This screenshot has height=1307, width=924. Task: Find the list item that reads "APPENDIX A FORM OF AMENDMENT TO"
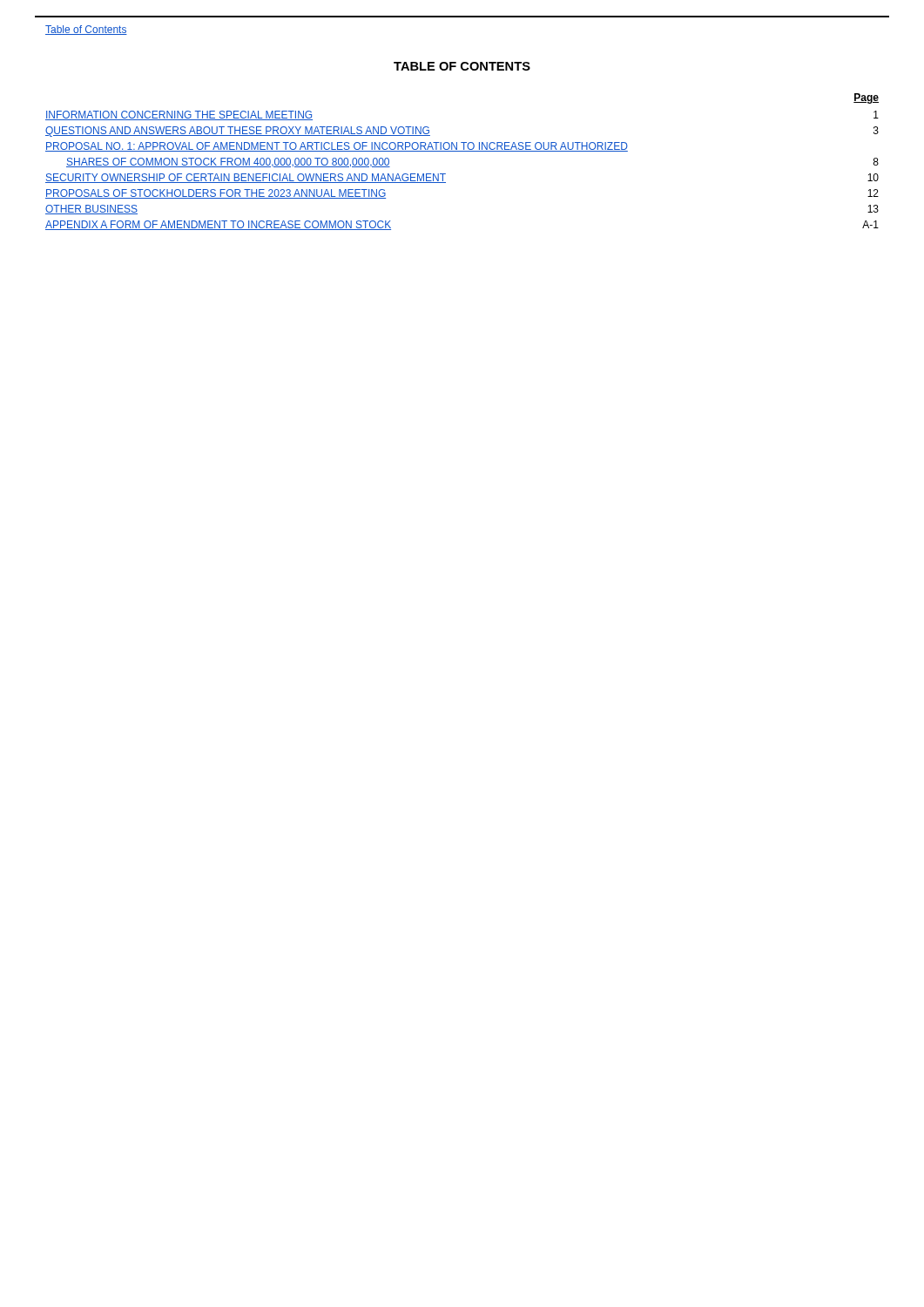tap(218, 225)
